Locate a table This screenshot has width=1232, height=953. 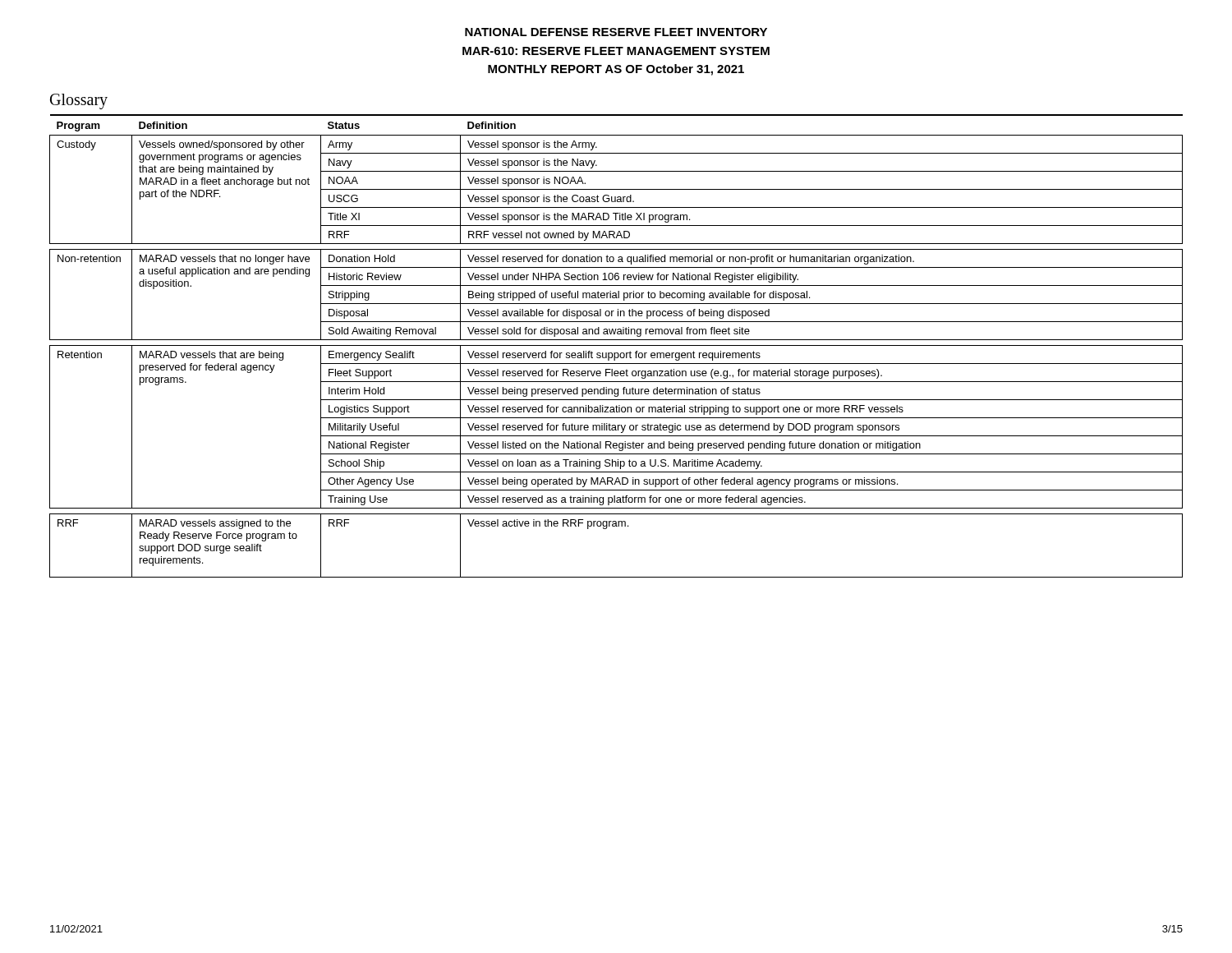(x=616, y=345)
